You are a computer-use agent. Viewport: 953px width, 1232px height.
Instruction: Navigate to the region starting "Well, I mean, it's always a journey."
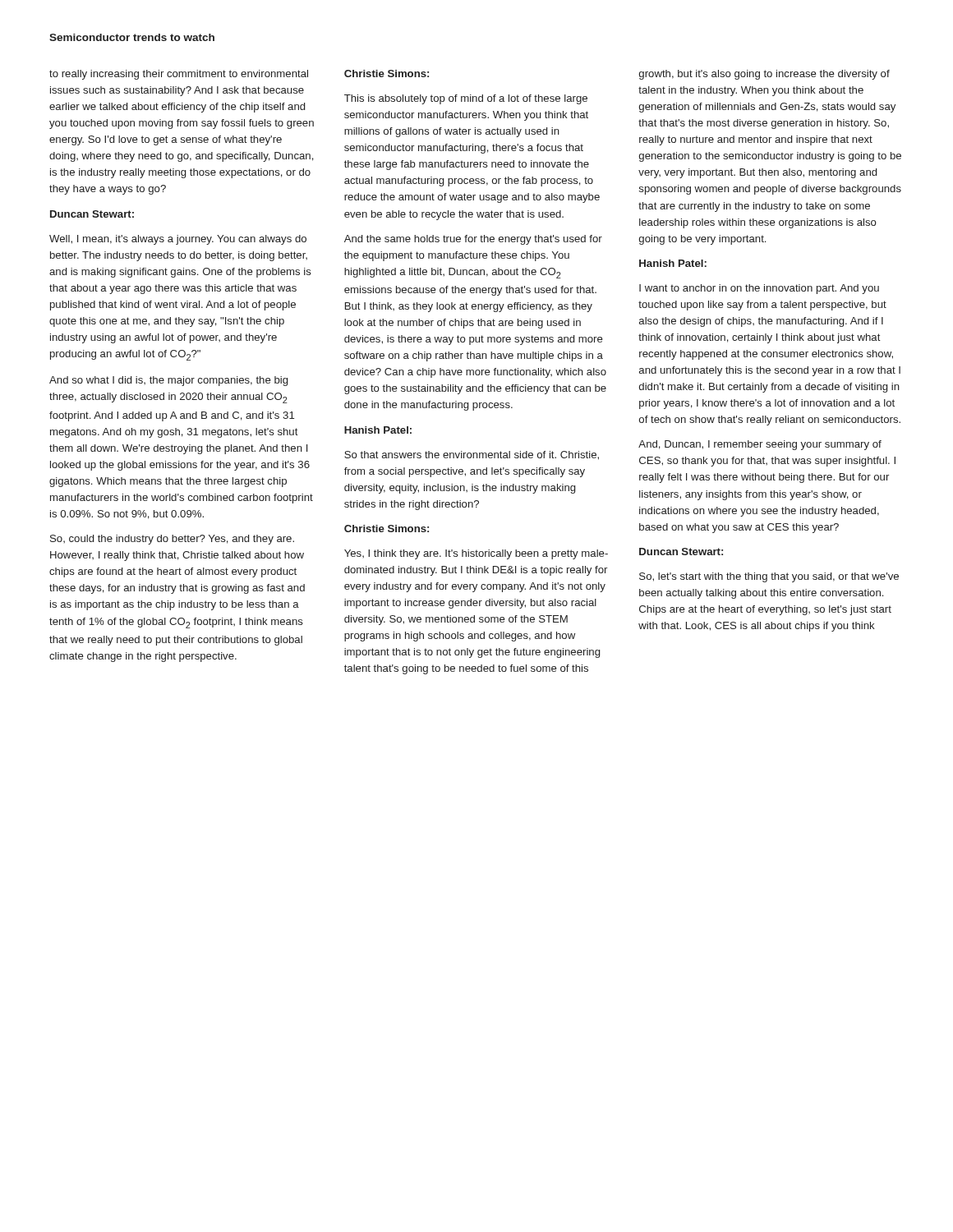[180, 297]
